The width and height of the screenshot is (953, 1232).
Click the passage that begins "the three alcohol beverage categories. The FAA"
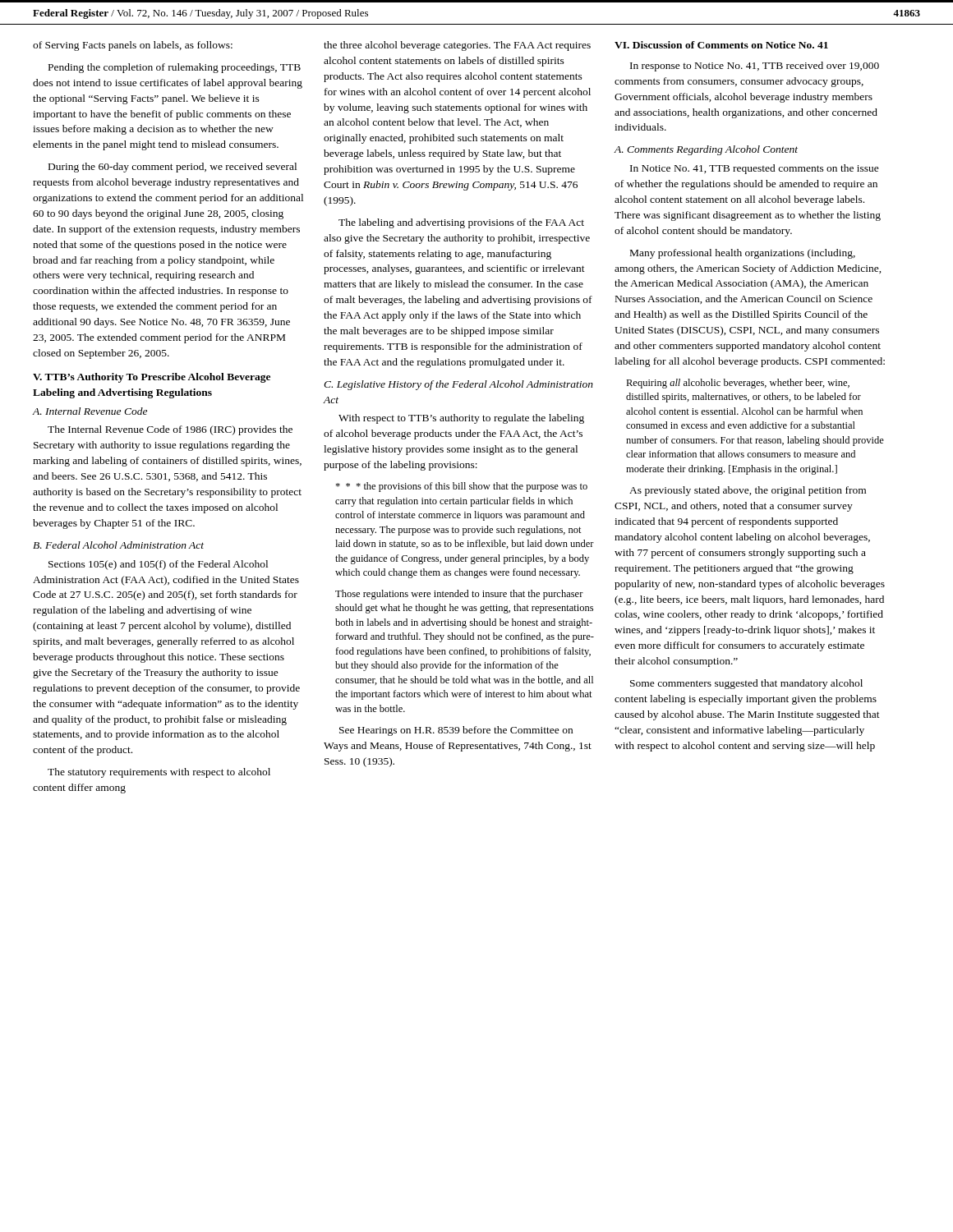pyautogui.click(x=457, y=122)
